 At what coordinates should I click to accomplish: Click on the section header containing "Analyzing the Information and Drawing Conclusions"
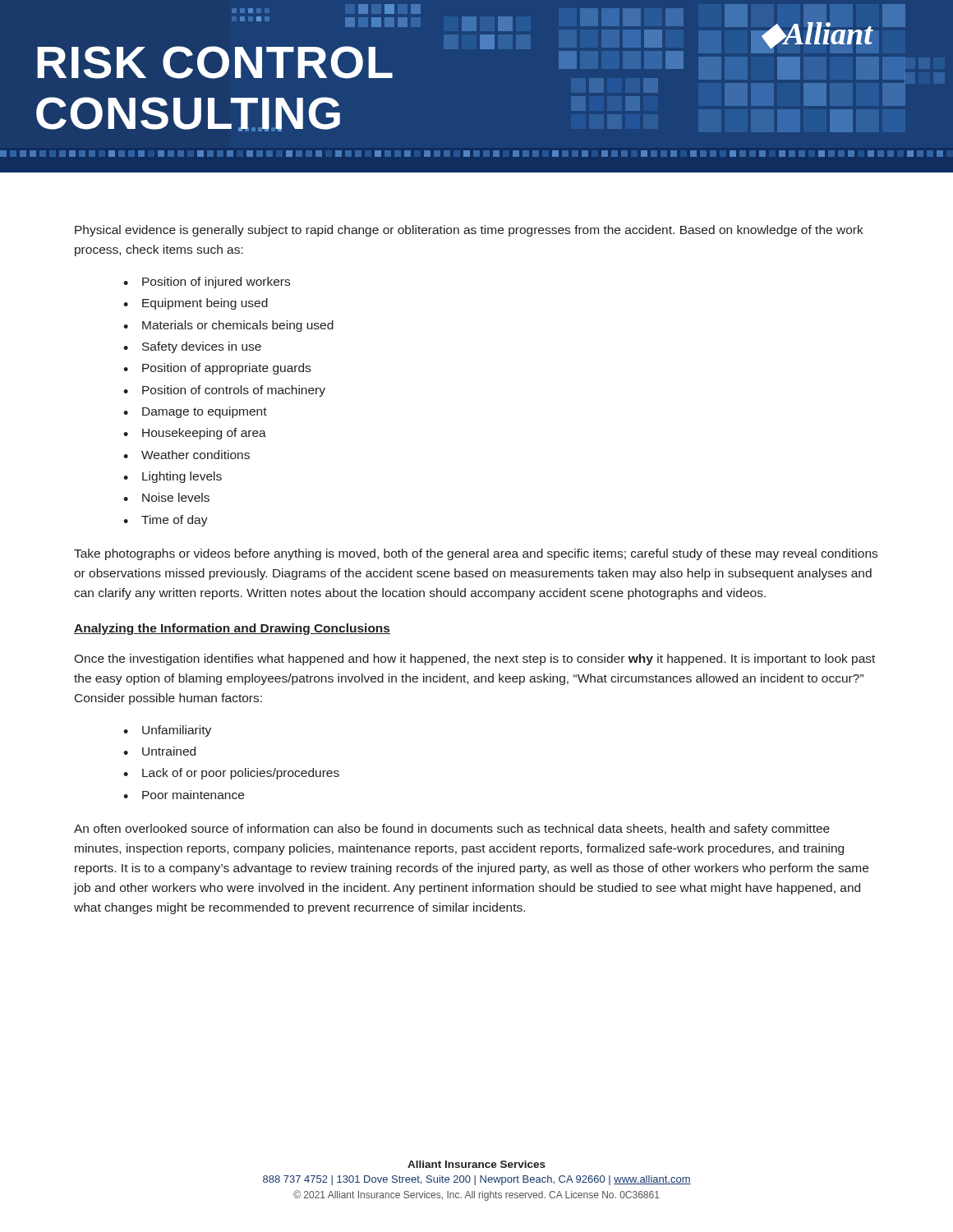click(x=232, y=629)
